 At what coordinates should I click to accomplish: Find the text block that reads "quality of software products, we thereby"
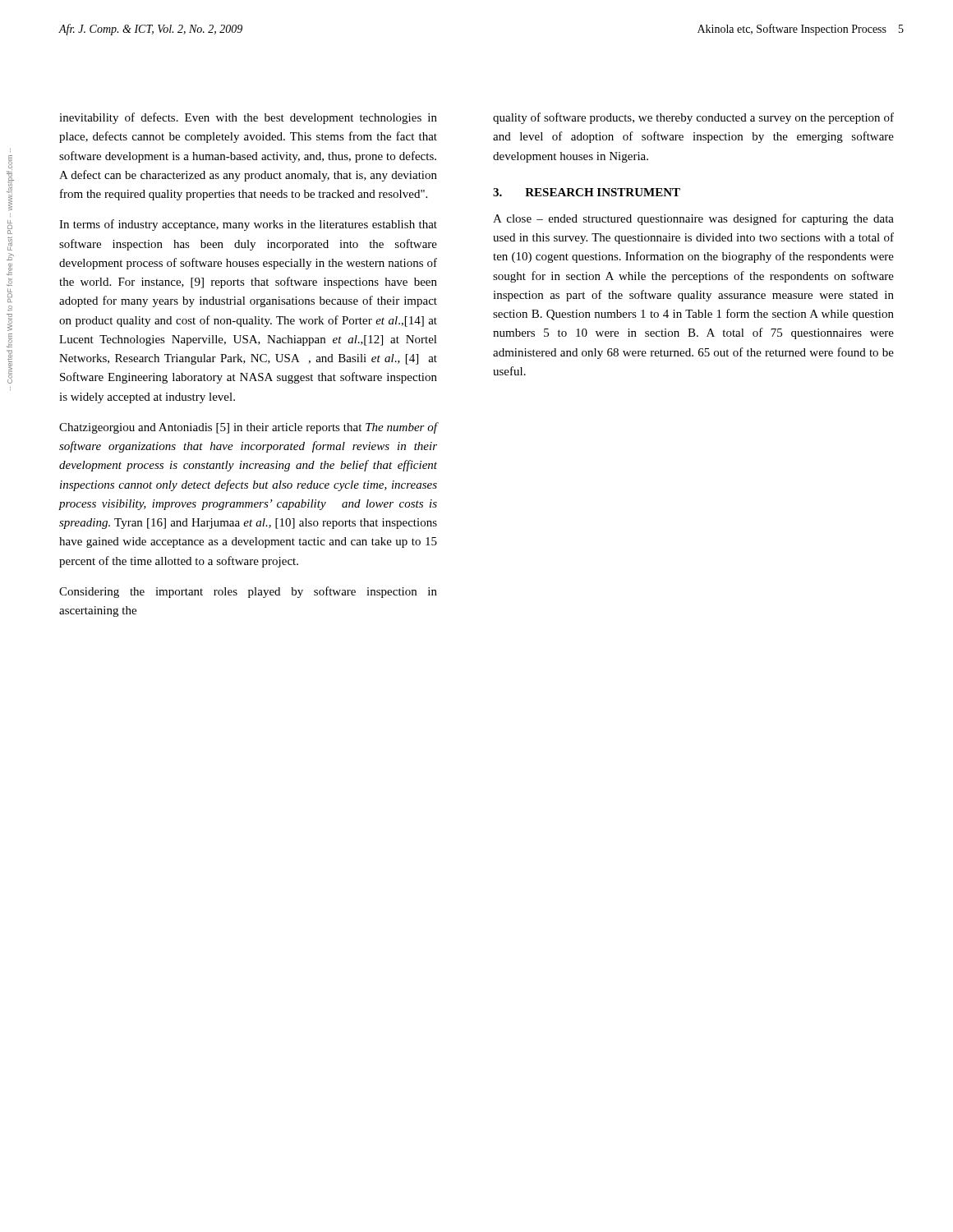tap(693, 137)
